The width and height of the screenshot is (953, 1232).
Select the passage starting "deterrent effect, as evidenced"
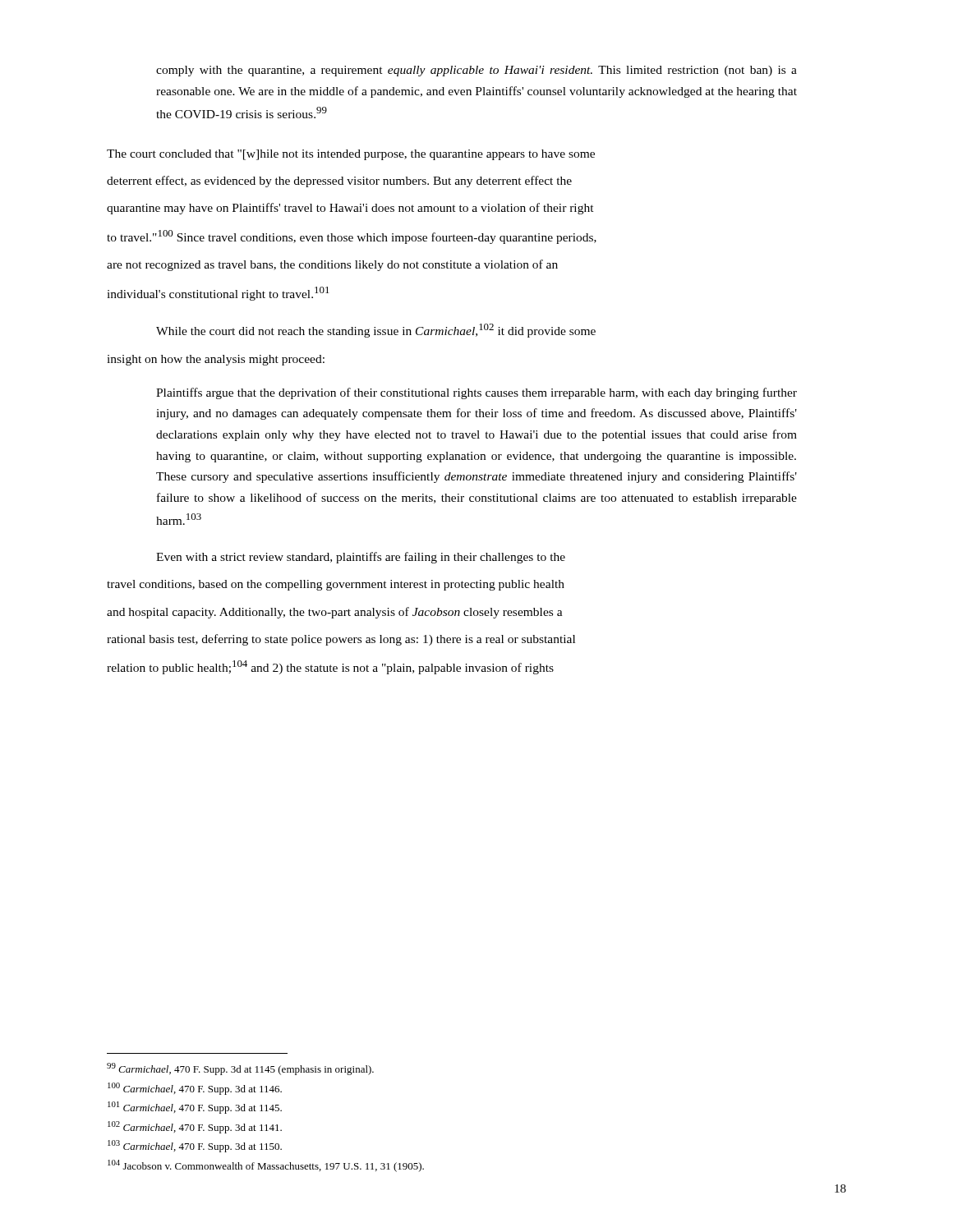339,180
